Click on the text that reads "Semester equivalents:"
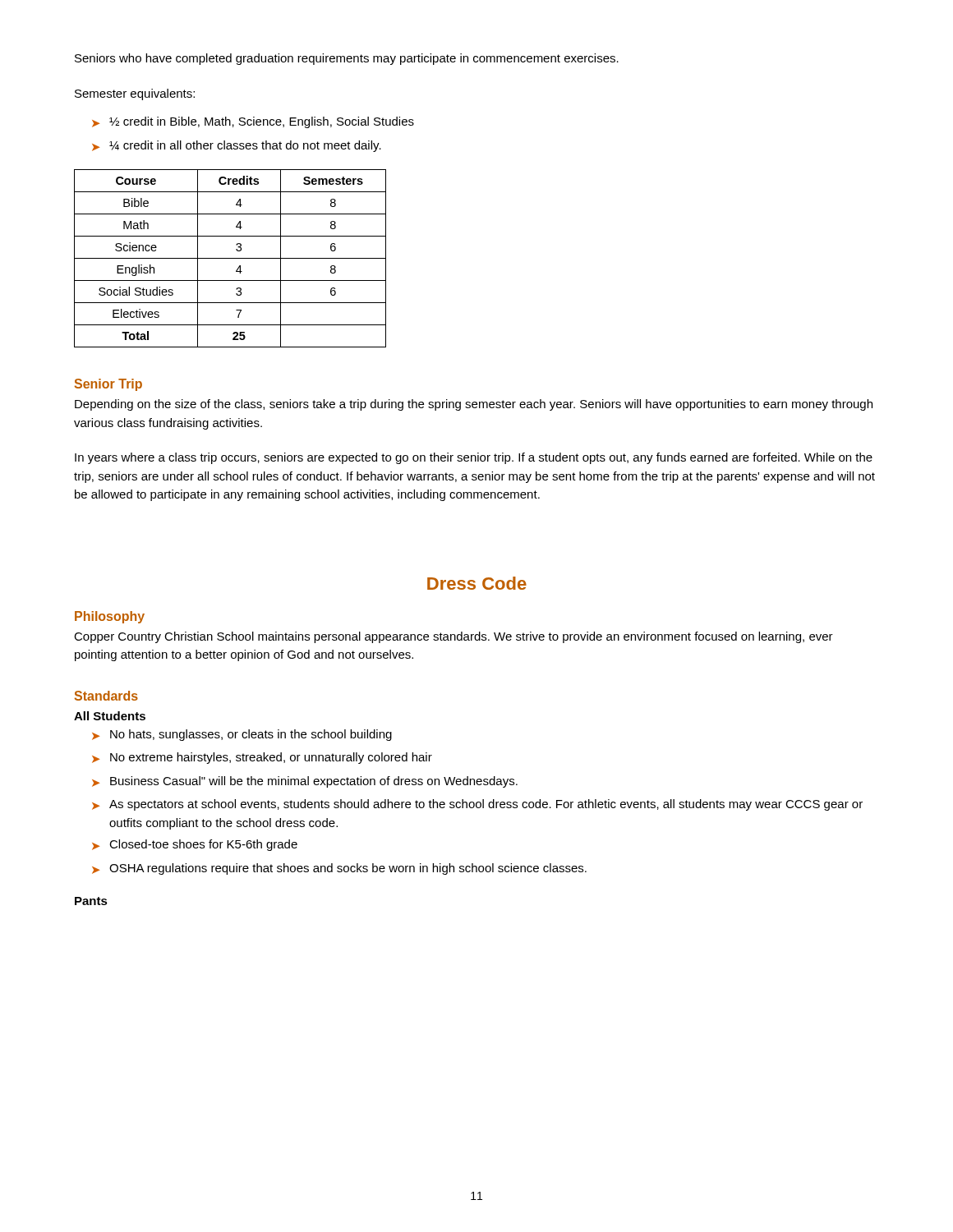Image resolution: width=953 pixels, height=1232 pixels. [135, 93]
